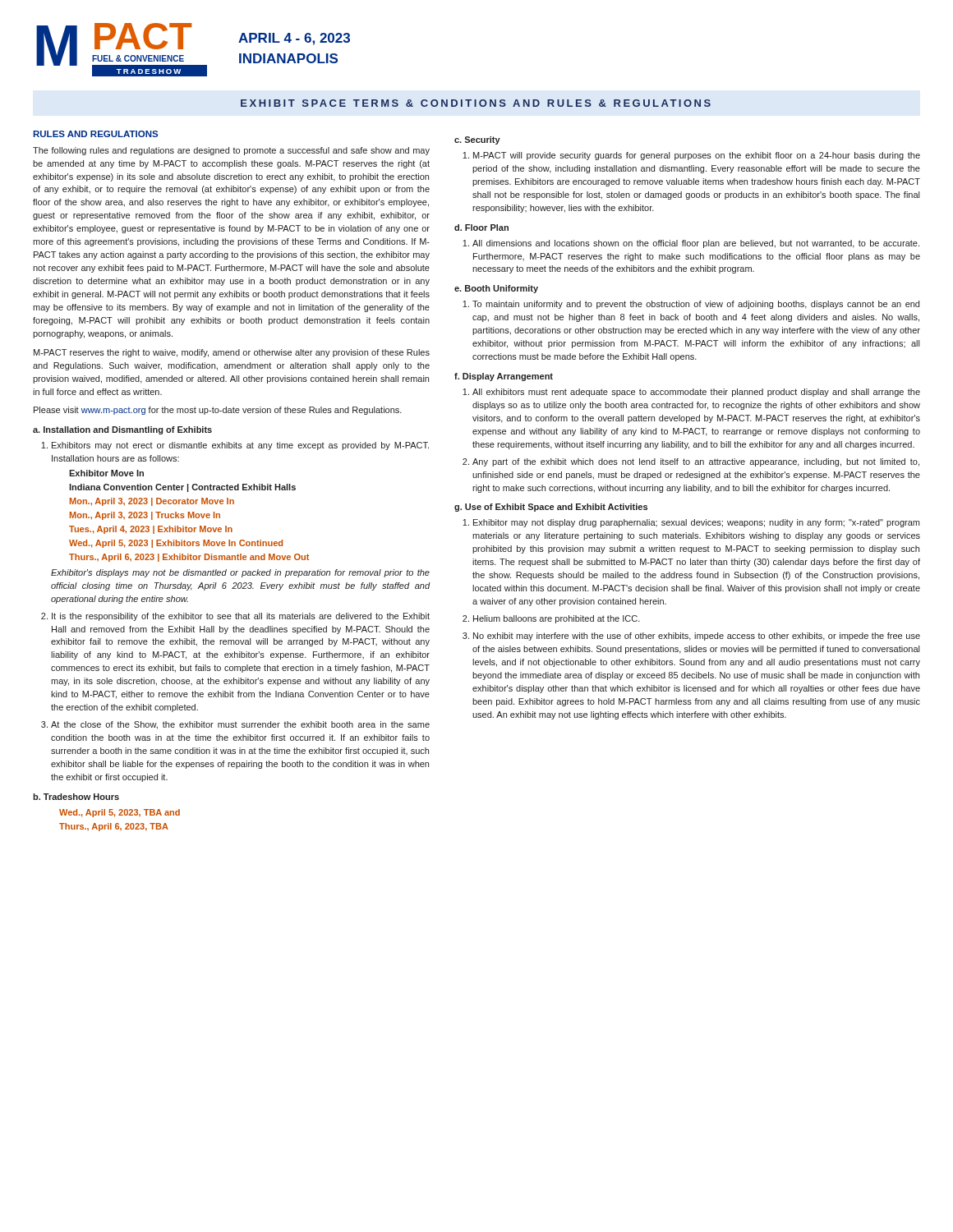This screenshot has height=1232, width=953.
Task: Find the passage starting "No exhibit may interfere with the use"
Action: click(x=696, y=675)
